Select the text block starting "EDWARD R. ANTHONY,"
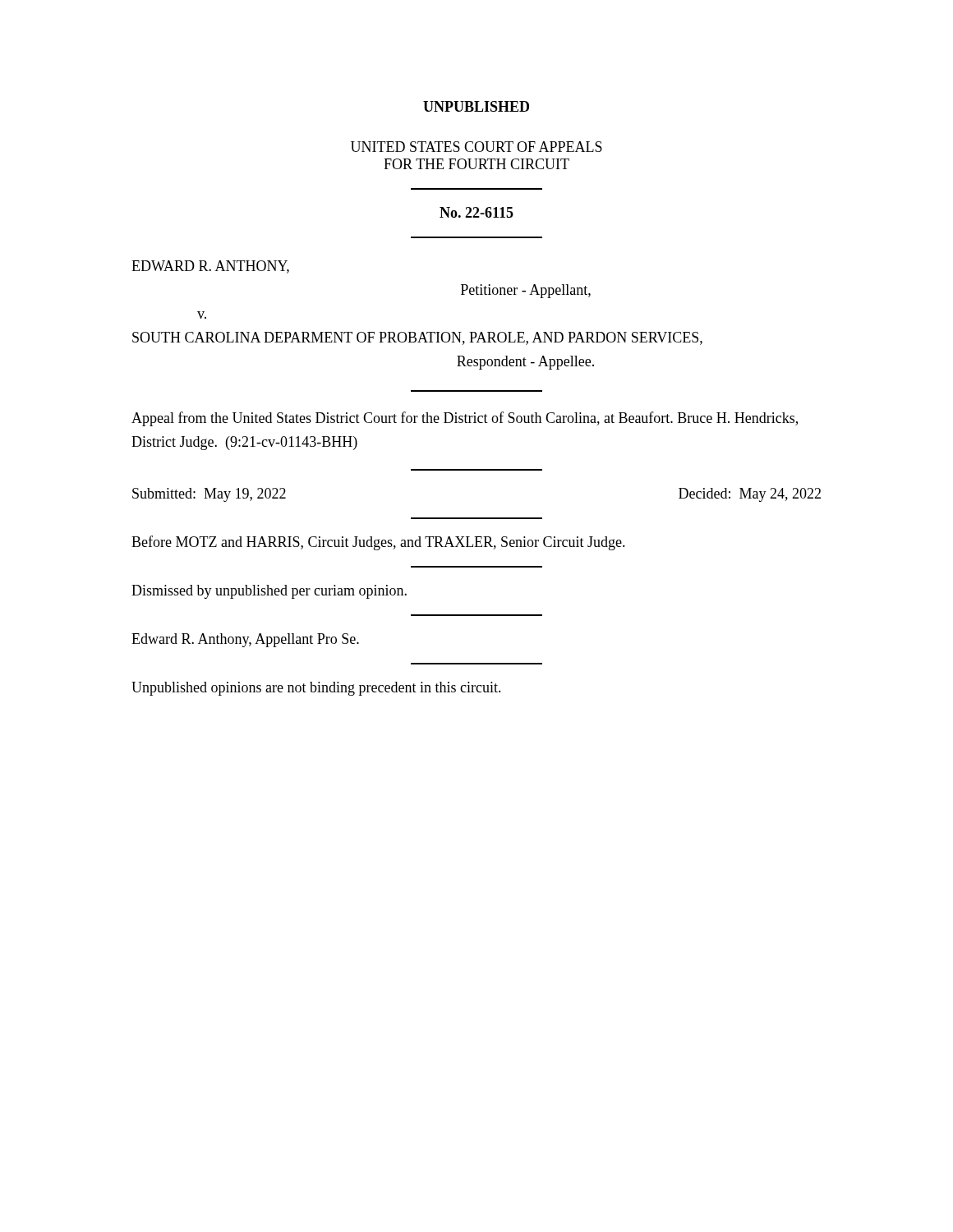Screen dimensions: 1232x953 point(211,266)
